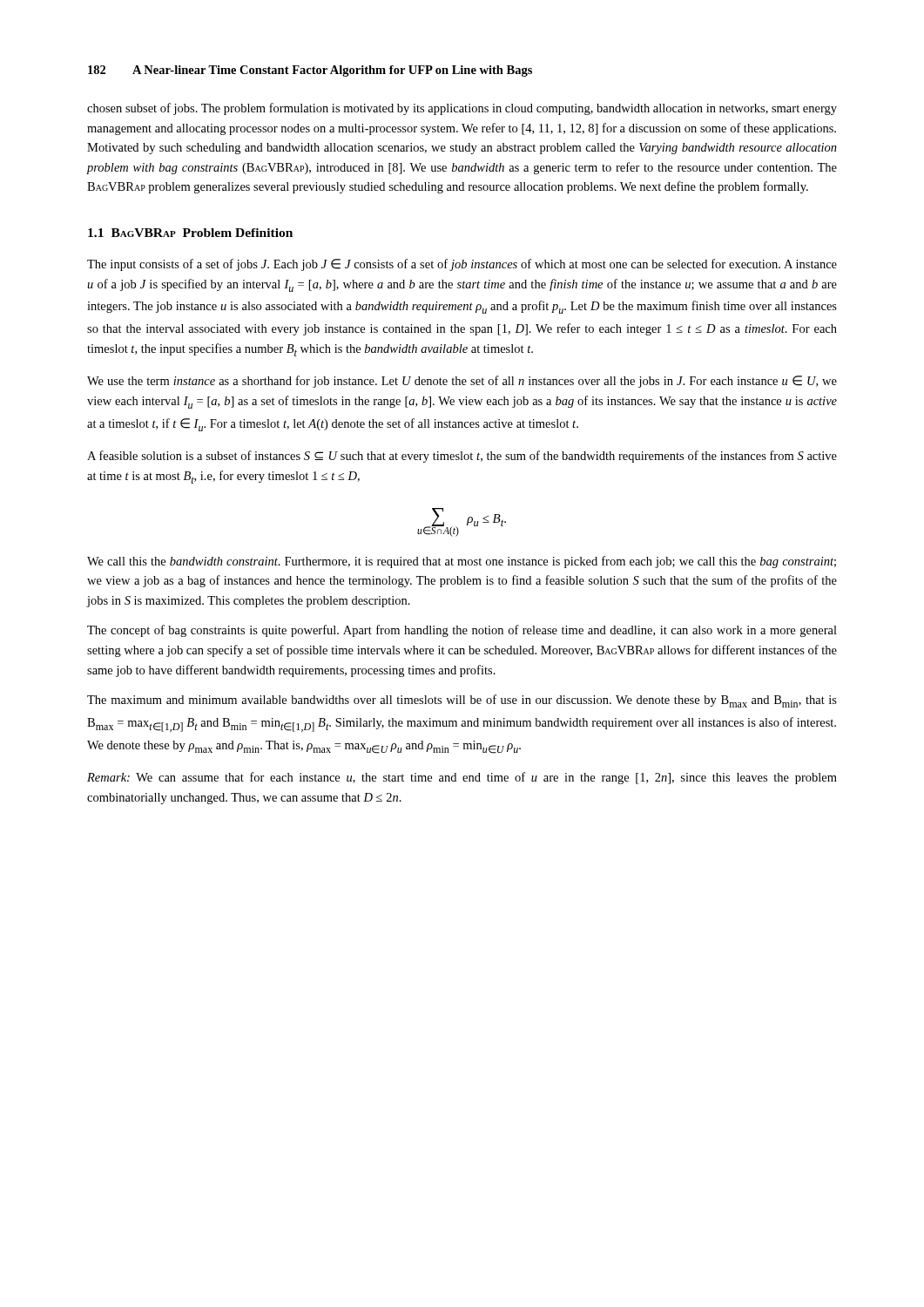The image size is (924, 1307).
Task: Point to the block starting "∑ u∈S∩A(t) ρu ≤ Bt."
Action: [462, 521]
